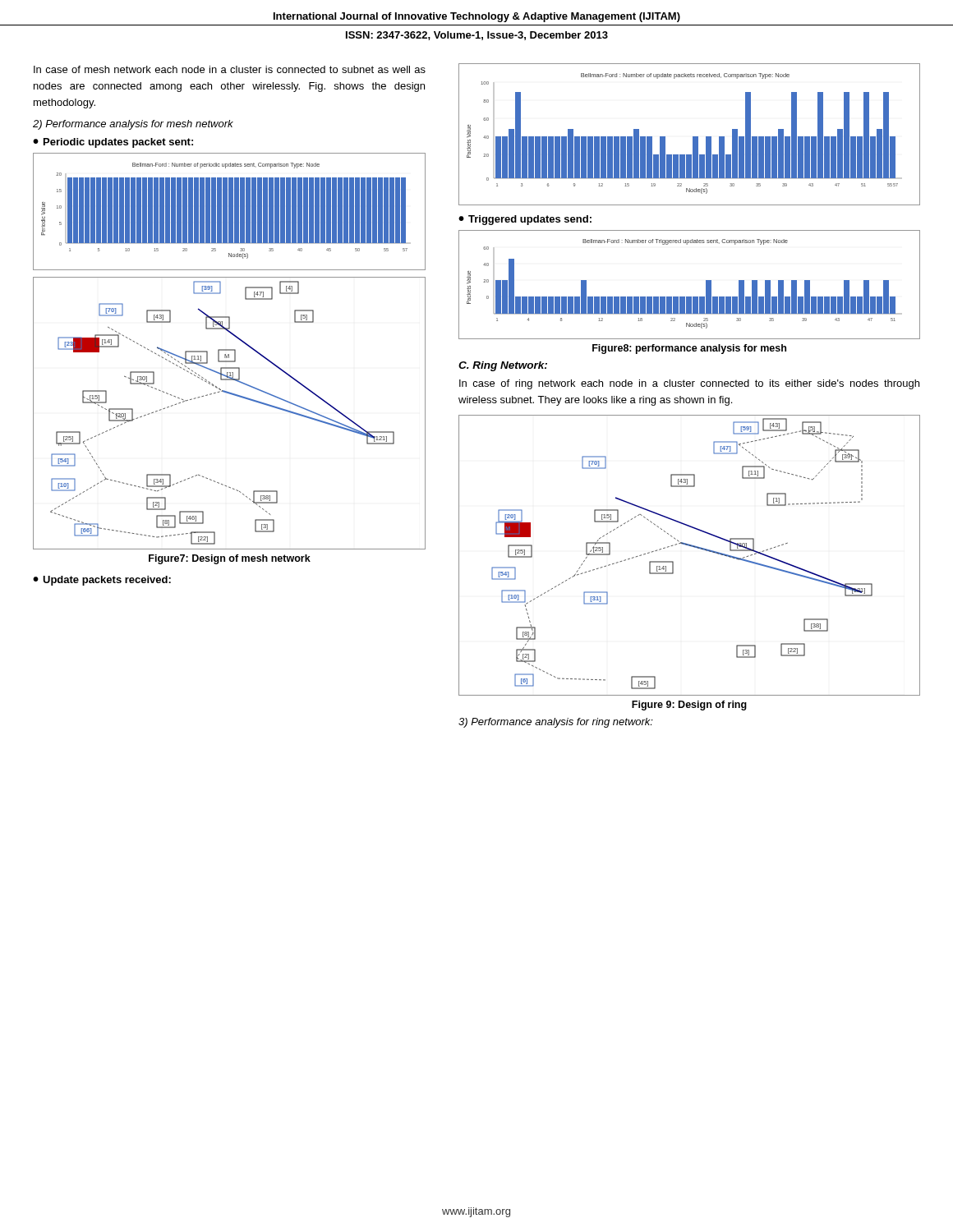Find "C. Ring Network:" on this page
Screen dimensions: 1232x953
click(x=503, y=365)
